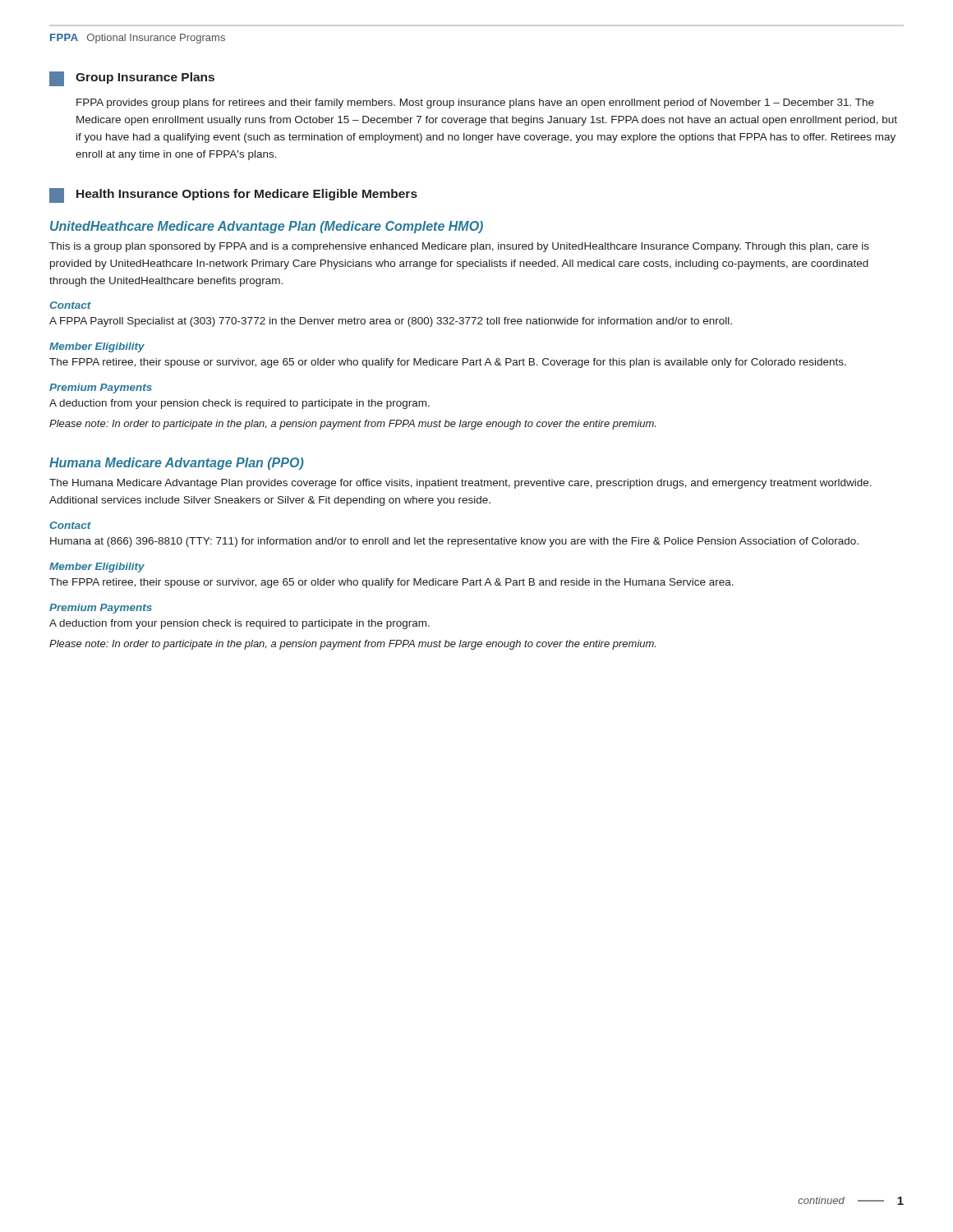Find the passage starting "Health Insurance Options for Medicare"

246,193
